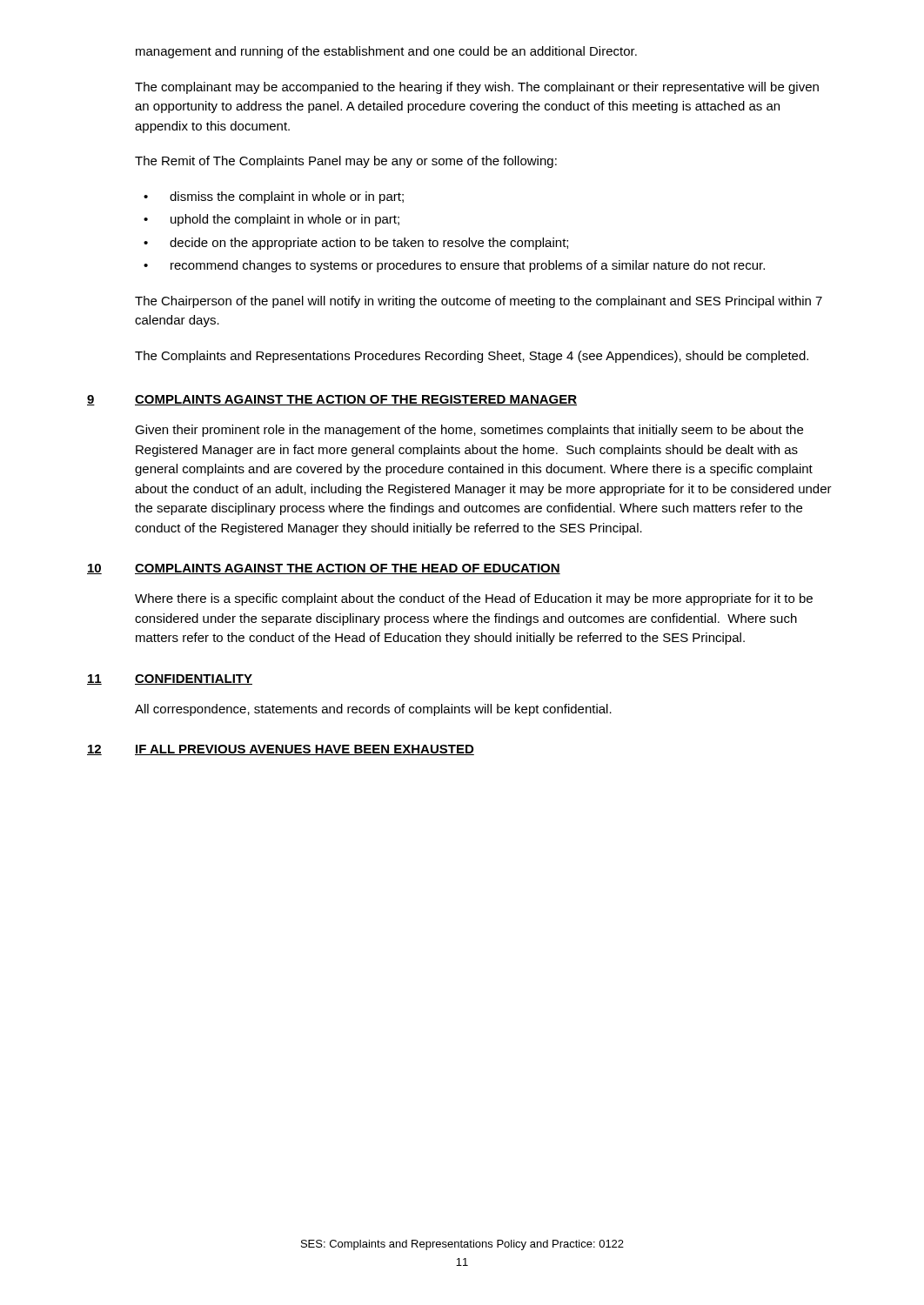Navigate to the text block starting "The Chairperson of the panel will"

[x=479, y=310]
